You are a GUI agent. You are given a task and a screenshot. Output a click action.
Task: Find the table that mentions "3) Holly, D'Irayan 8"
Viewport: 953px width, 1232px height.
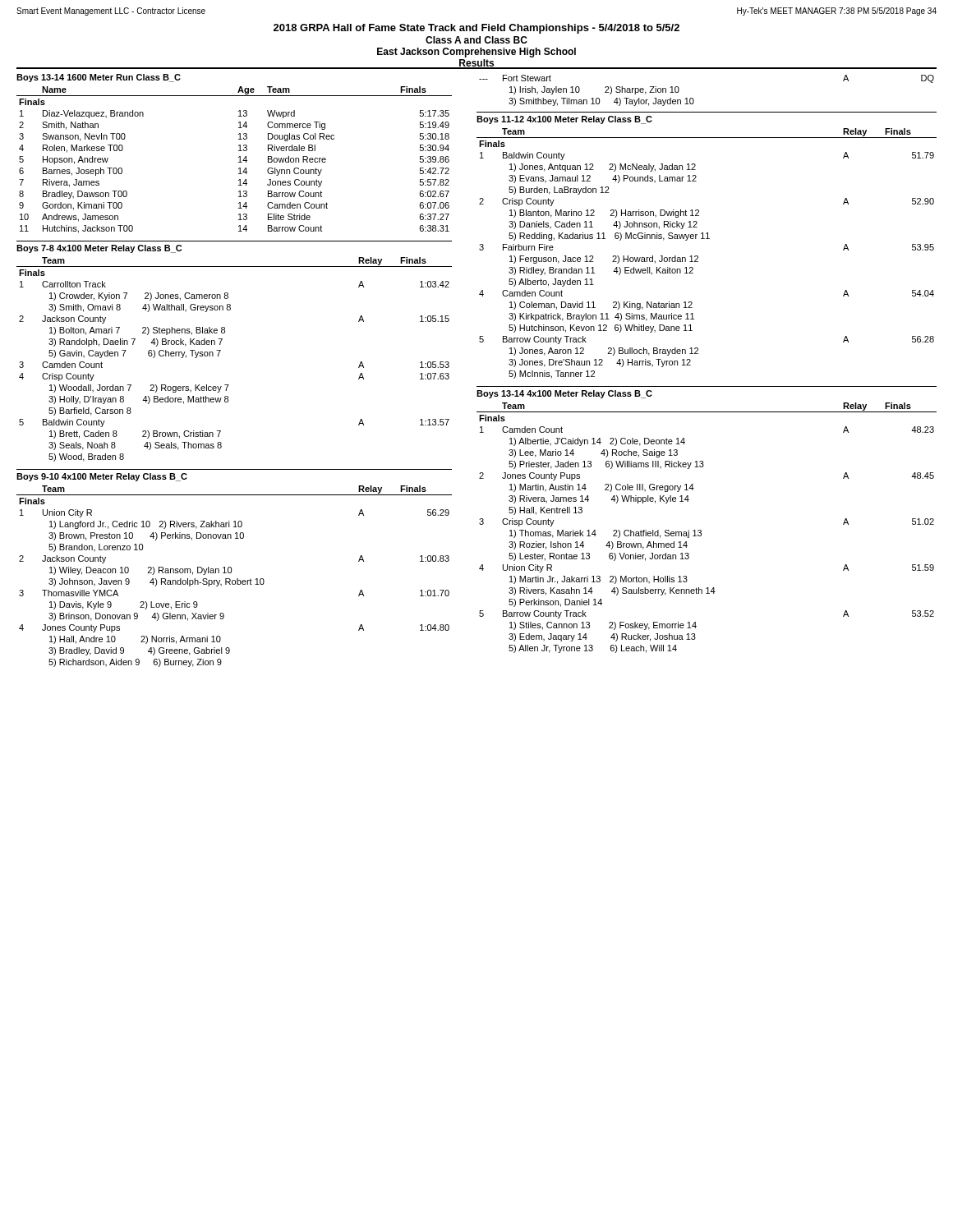point(234,359)
